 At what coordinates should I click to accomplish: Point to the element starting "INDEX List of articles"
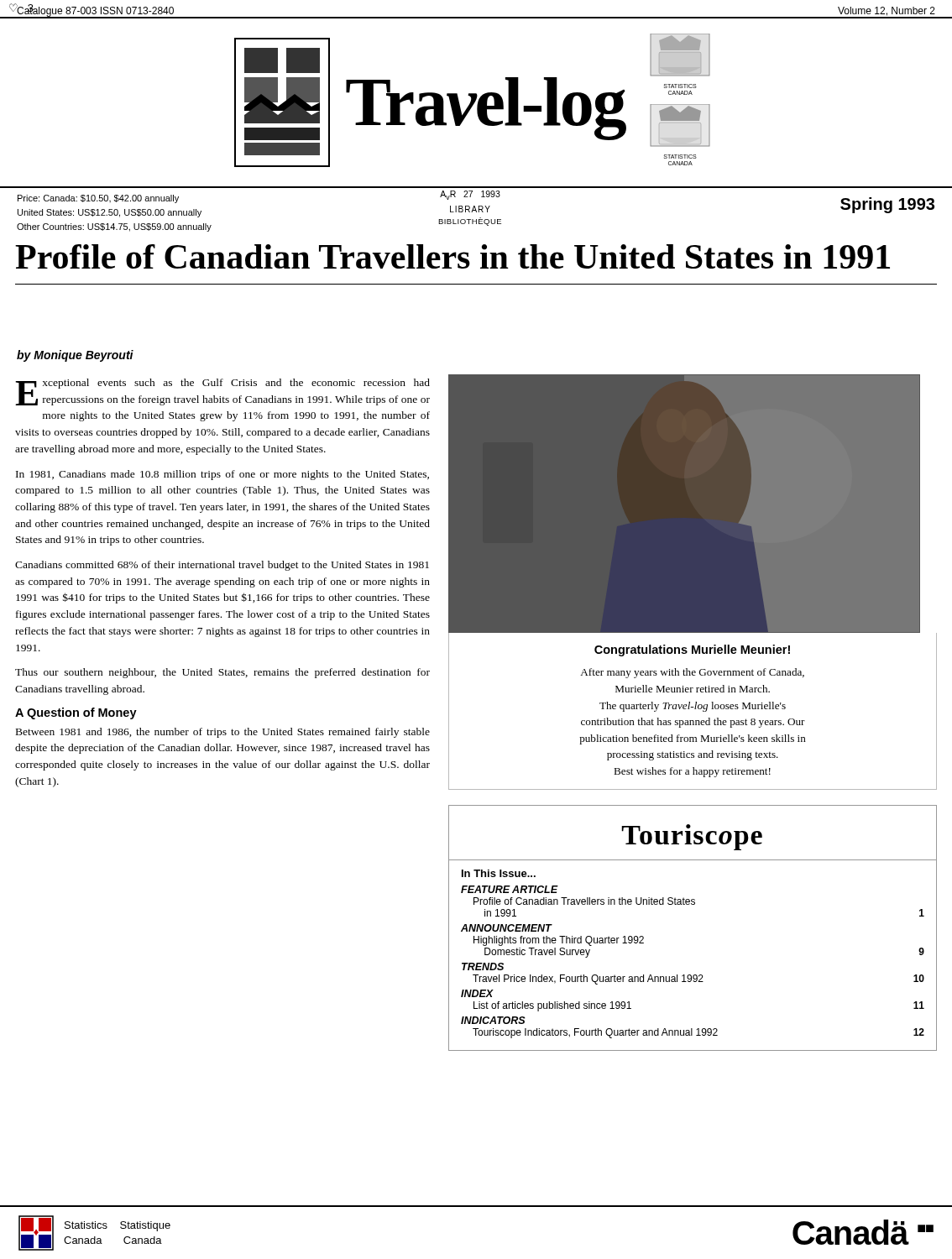pos(477,993)
